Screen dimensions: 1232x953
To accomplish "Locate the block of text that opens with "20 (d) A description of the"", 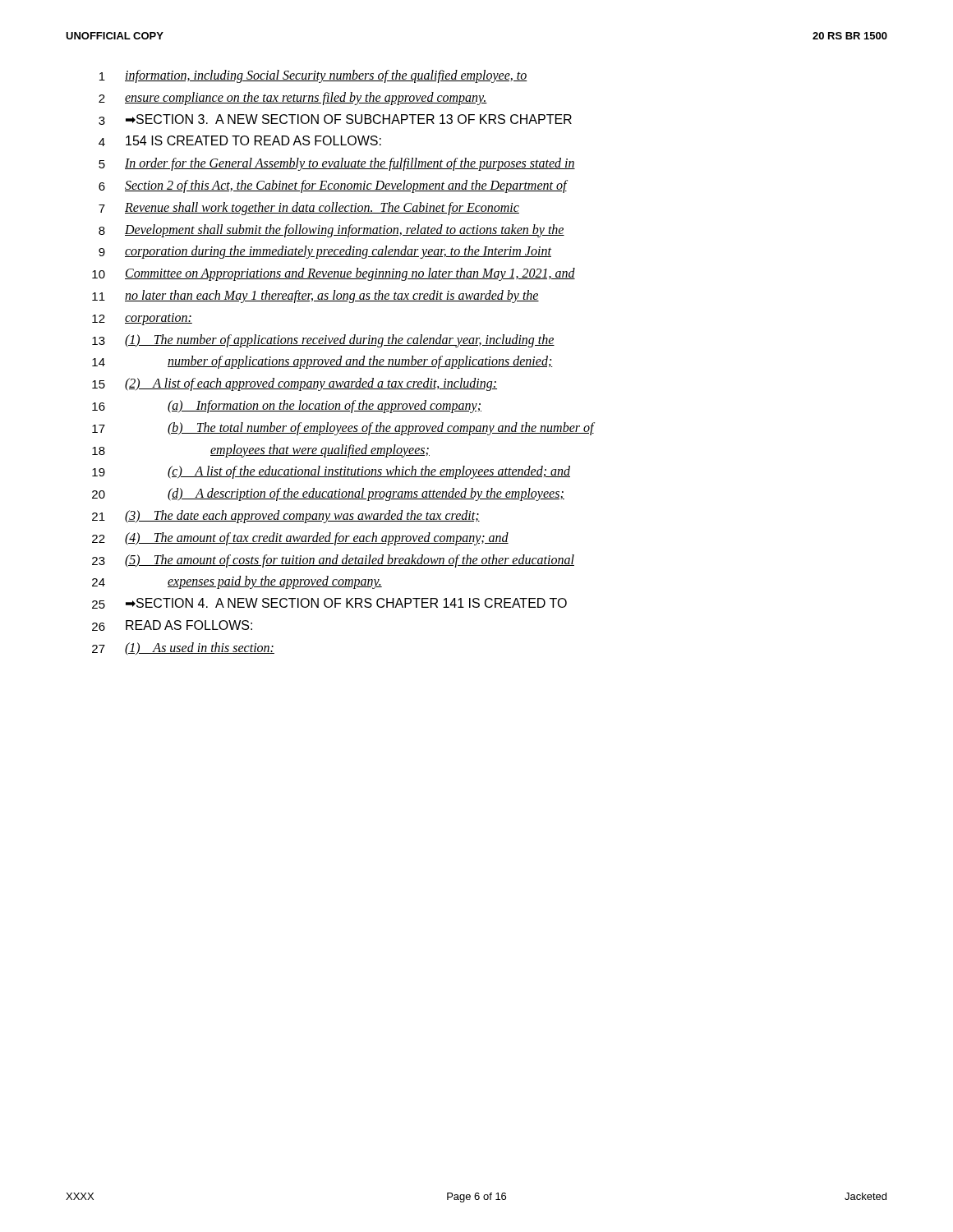I will [x=476, y=494].
